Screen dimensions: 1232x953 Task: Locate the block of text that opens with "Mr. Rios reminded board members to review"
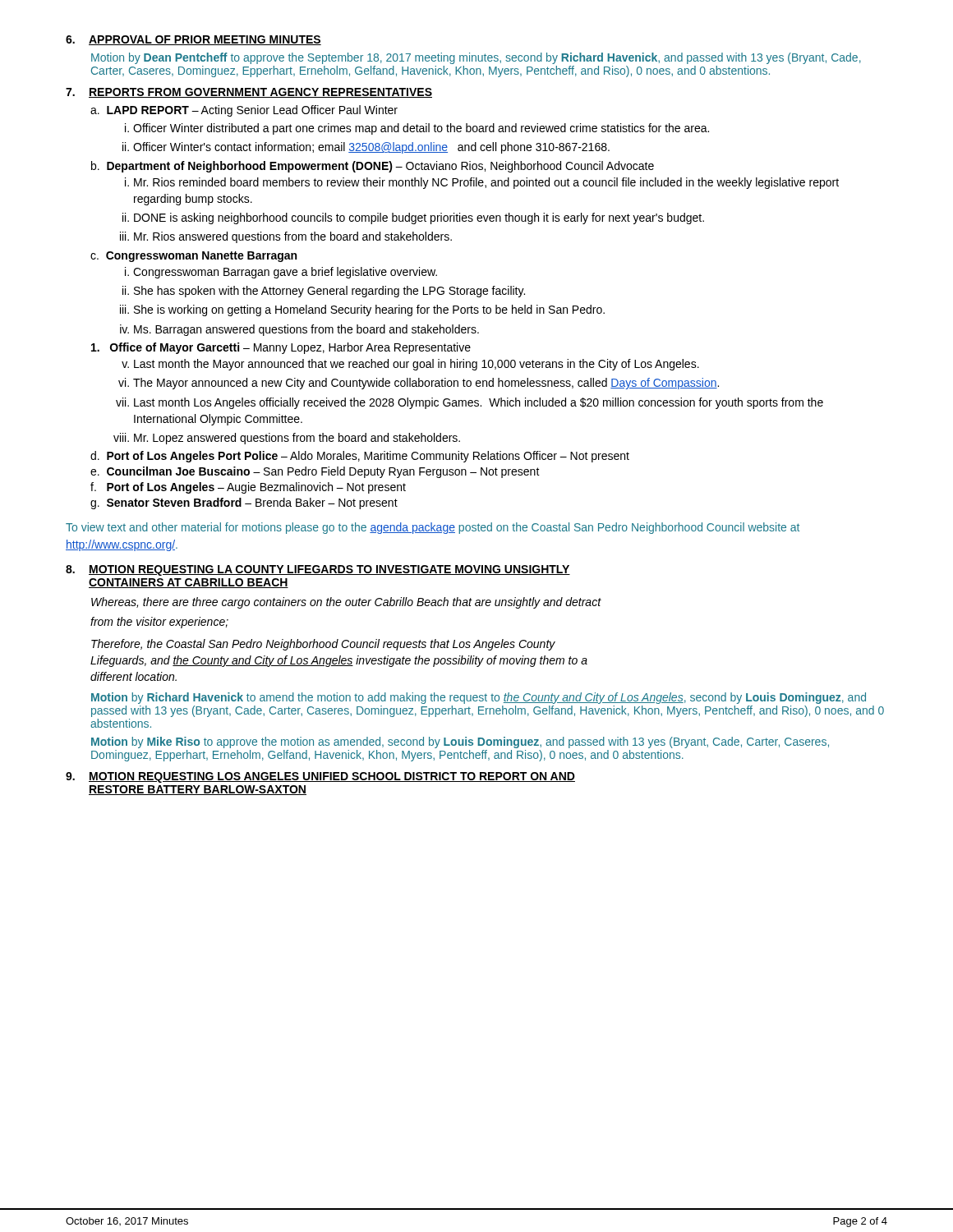coord(486,190)
